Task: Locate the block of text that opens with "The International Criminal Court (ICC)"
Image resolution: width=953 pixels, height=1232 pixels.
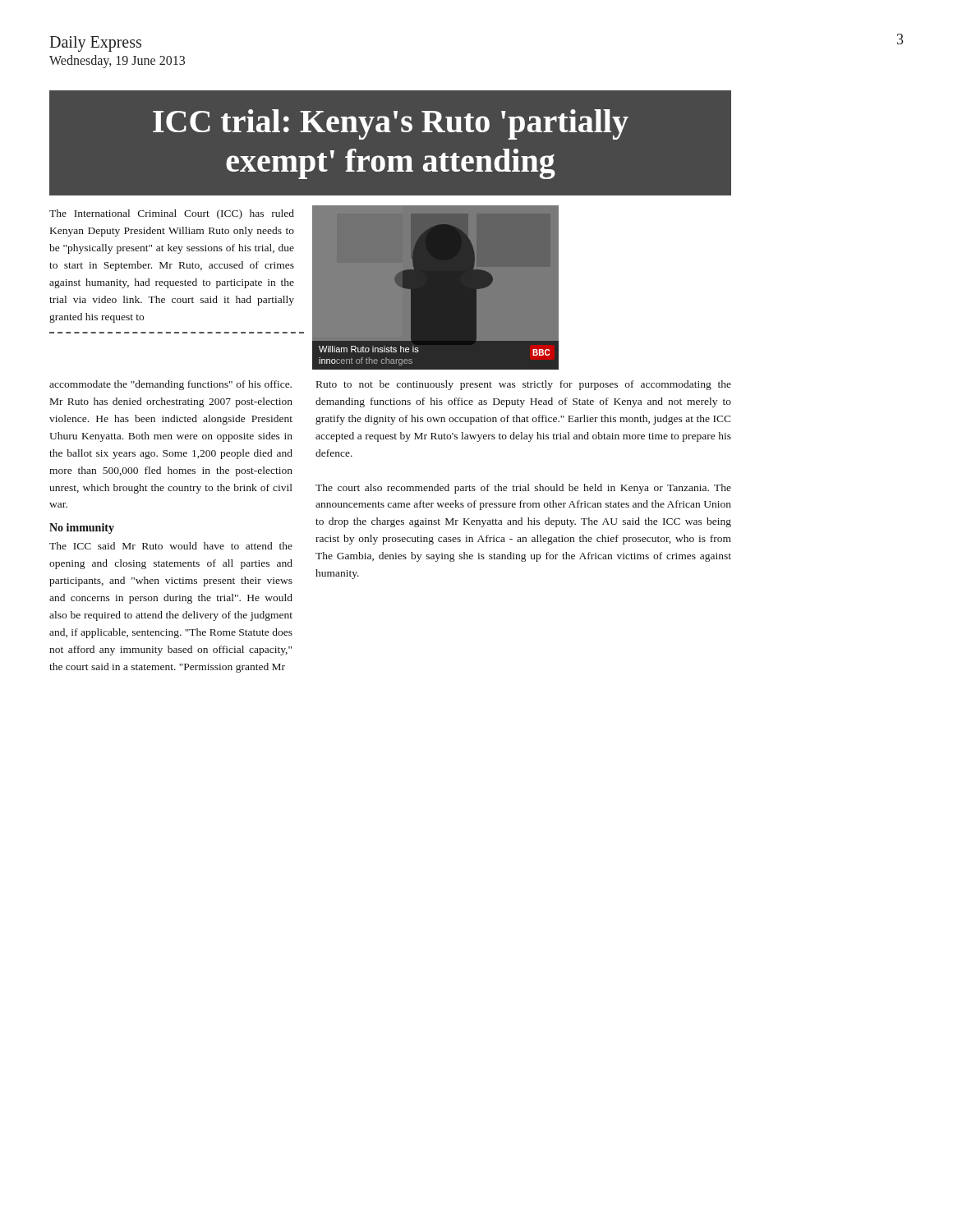Action: click(177, 270)
